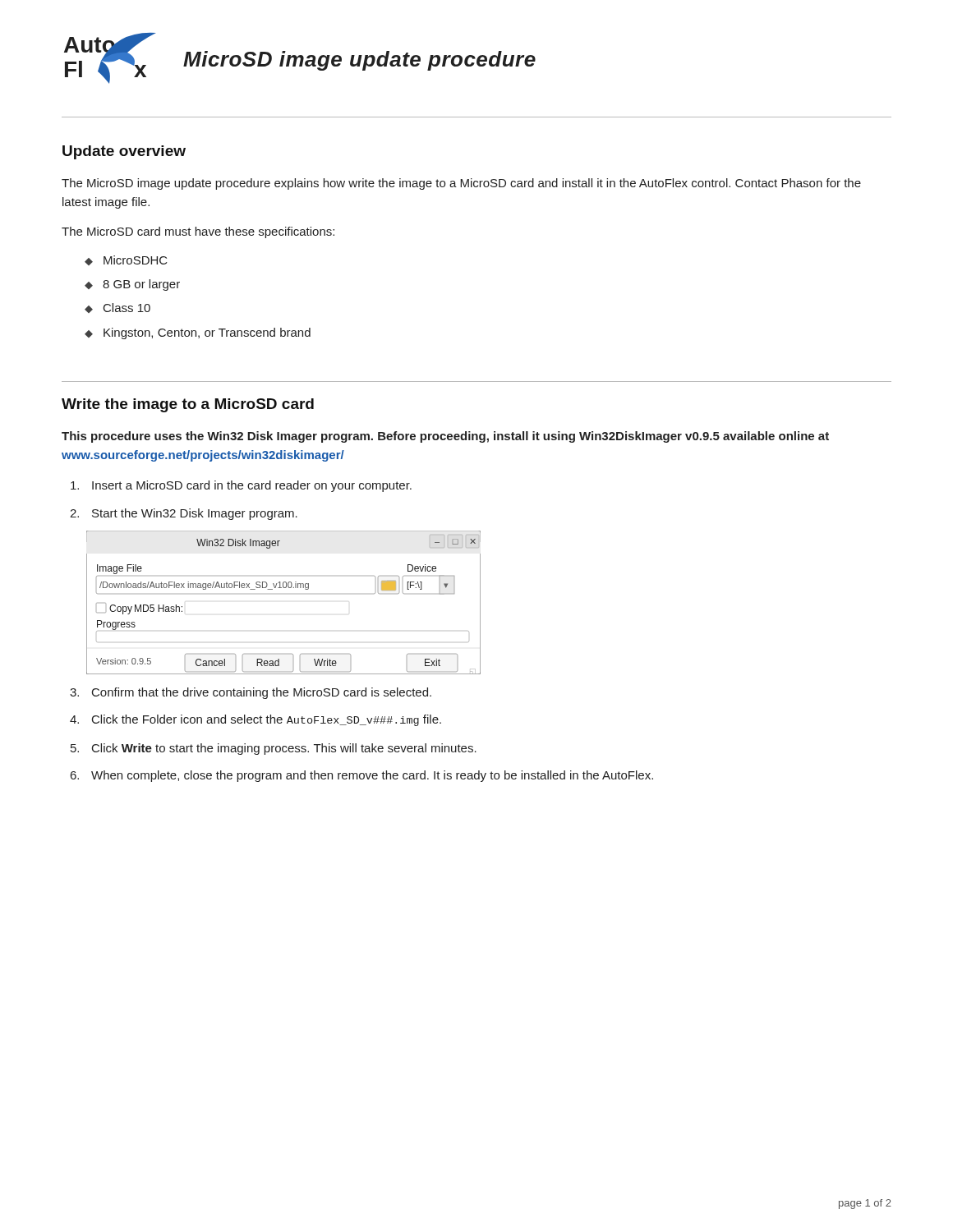Locate the text block starting "3. Confirm that"
Viewport: 953px width, 1232px height.
pos(251,692)
